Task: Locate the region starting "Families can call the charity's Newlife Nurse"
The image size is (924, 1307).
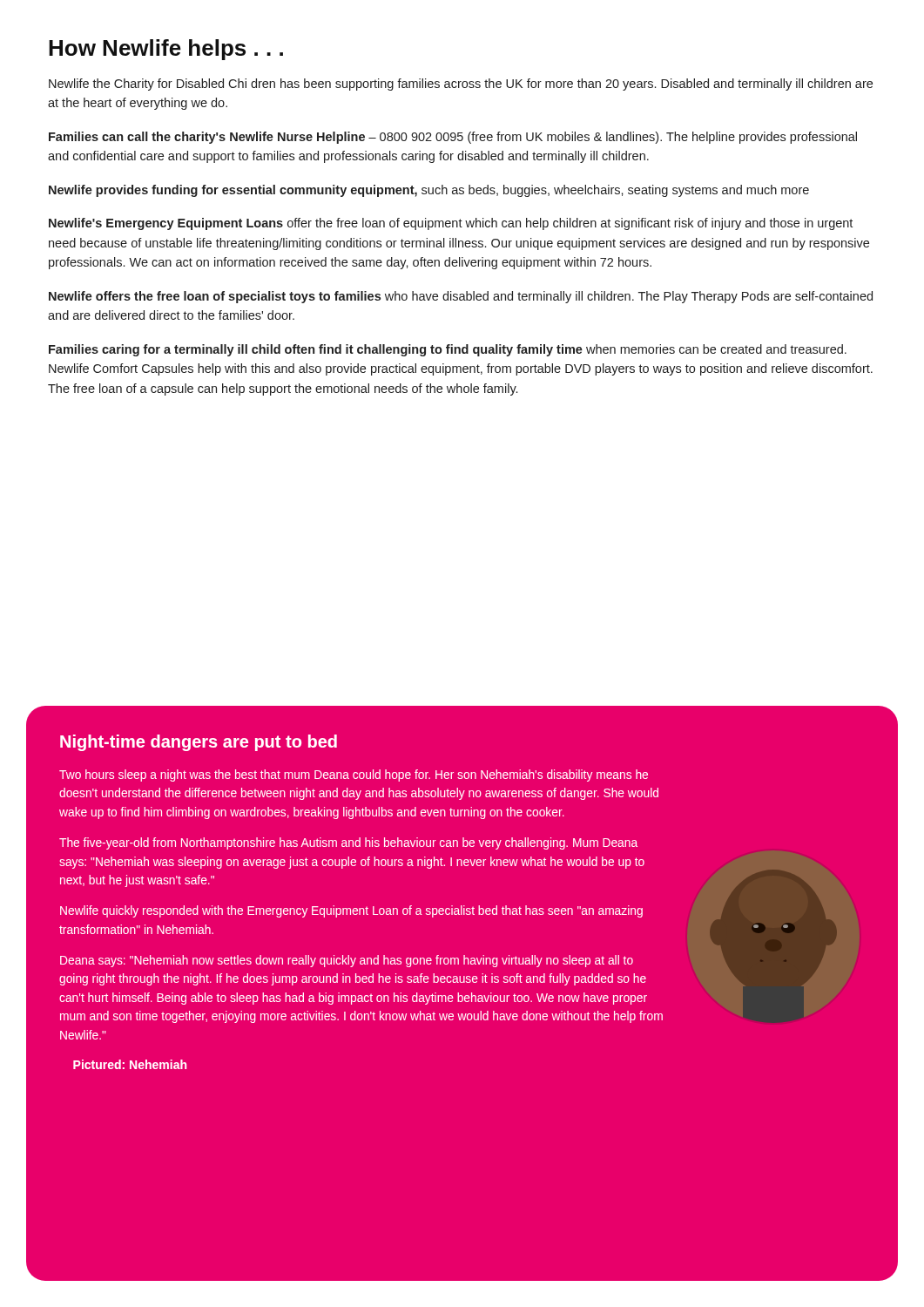Action: (453, 147)
